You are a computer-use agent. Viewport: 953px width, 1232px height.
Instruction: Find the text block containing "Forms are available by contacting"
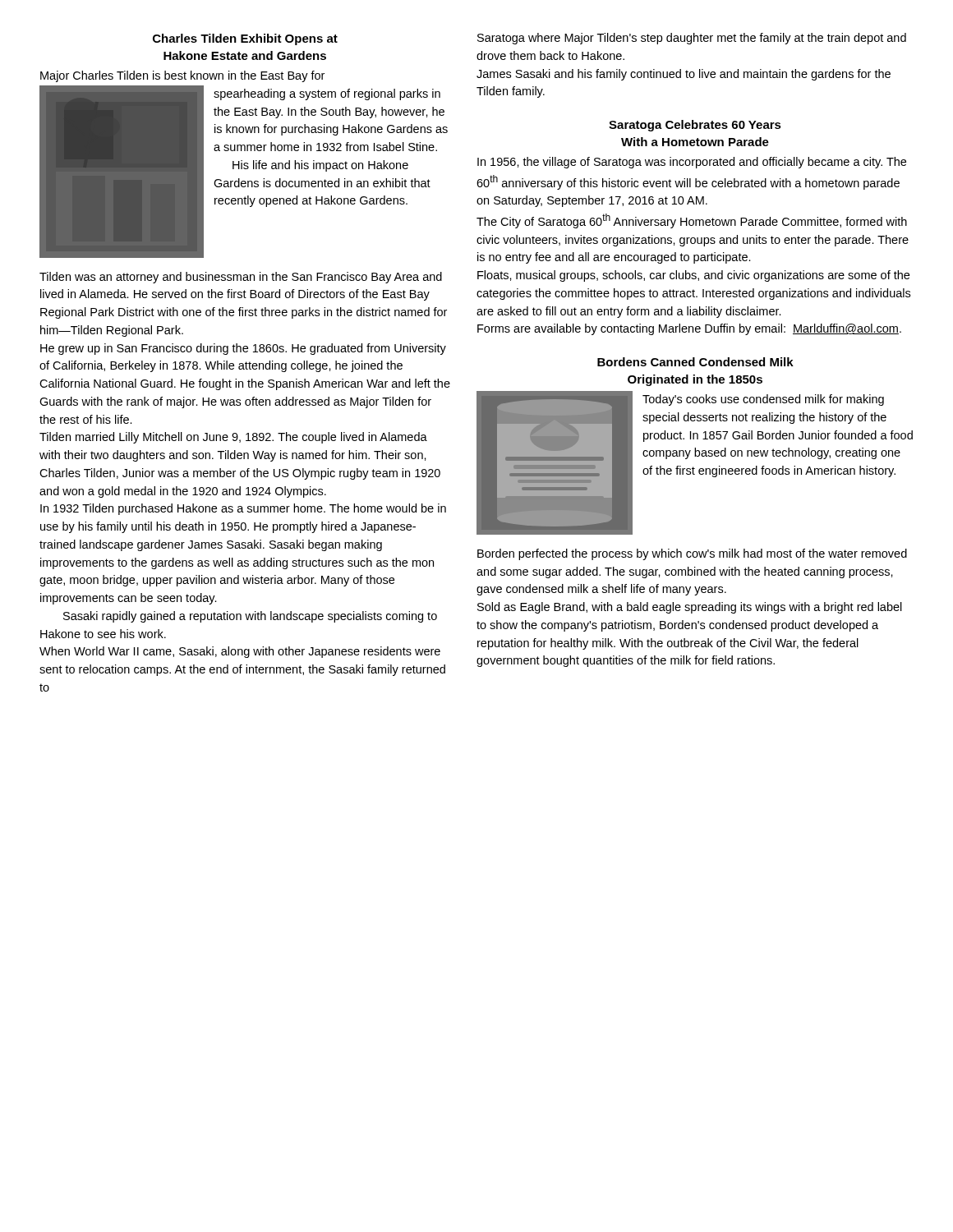click(x=695, y=330)
